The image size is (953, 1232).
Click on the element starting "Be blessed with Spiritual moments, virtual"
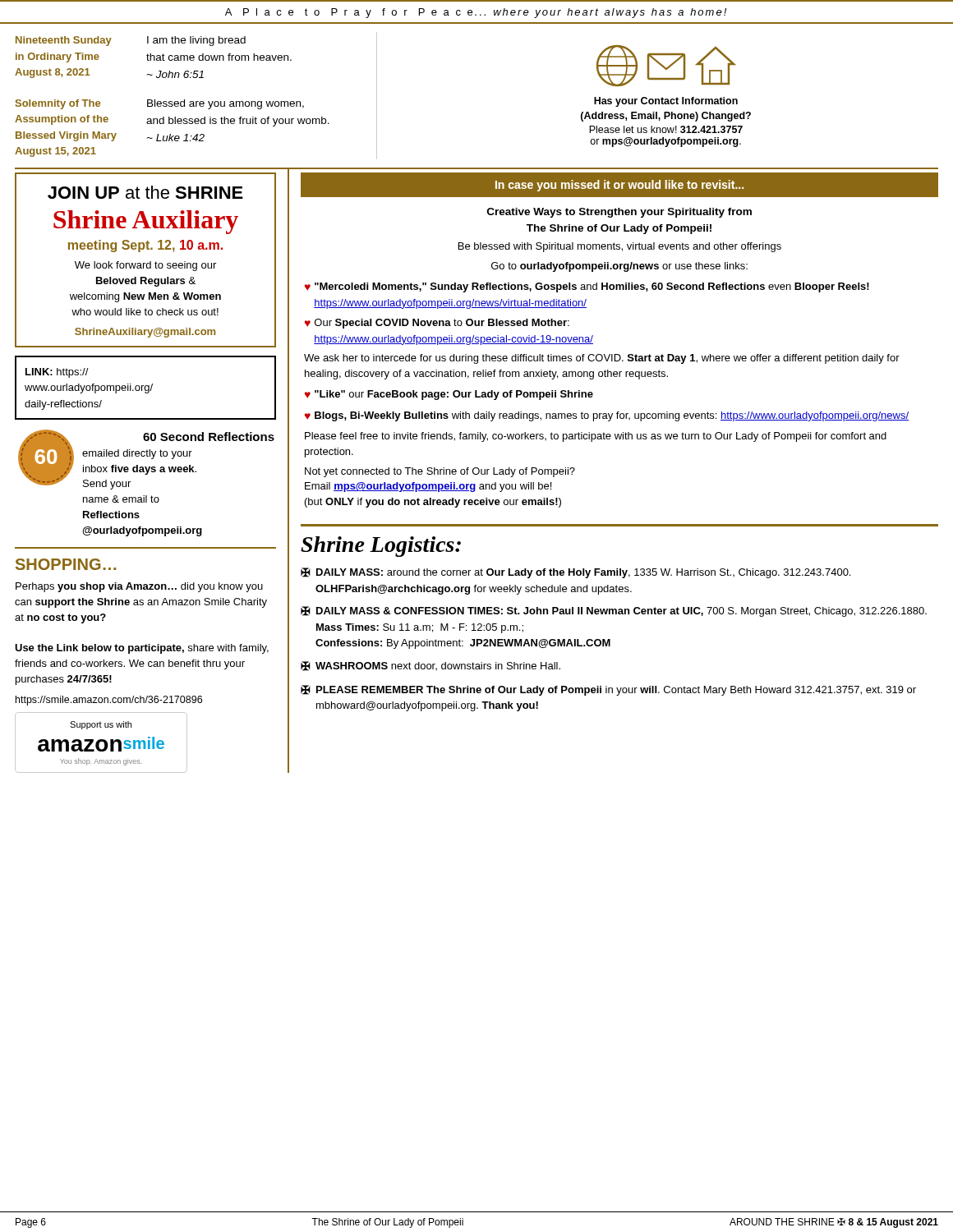click(619, 246)
